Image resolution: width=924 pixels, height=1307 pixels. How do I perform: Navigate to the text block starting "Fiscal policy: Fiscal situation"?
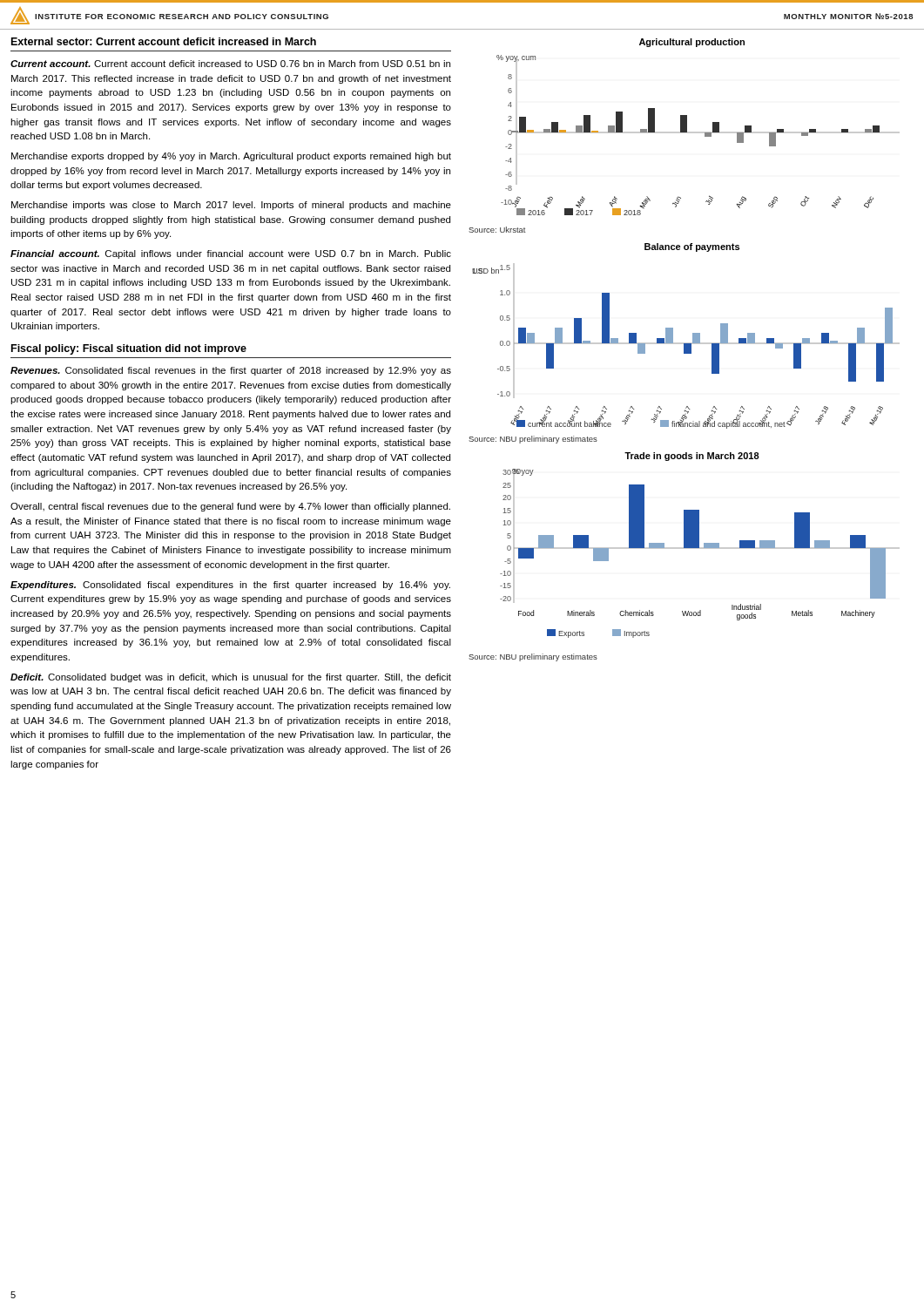tap(128, 349)
